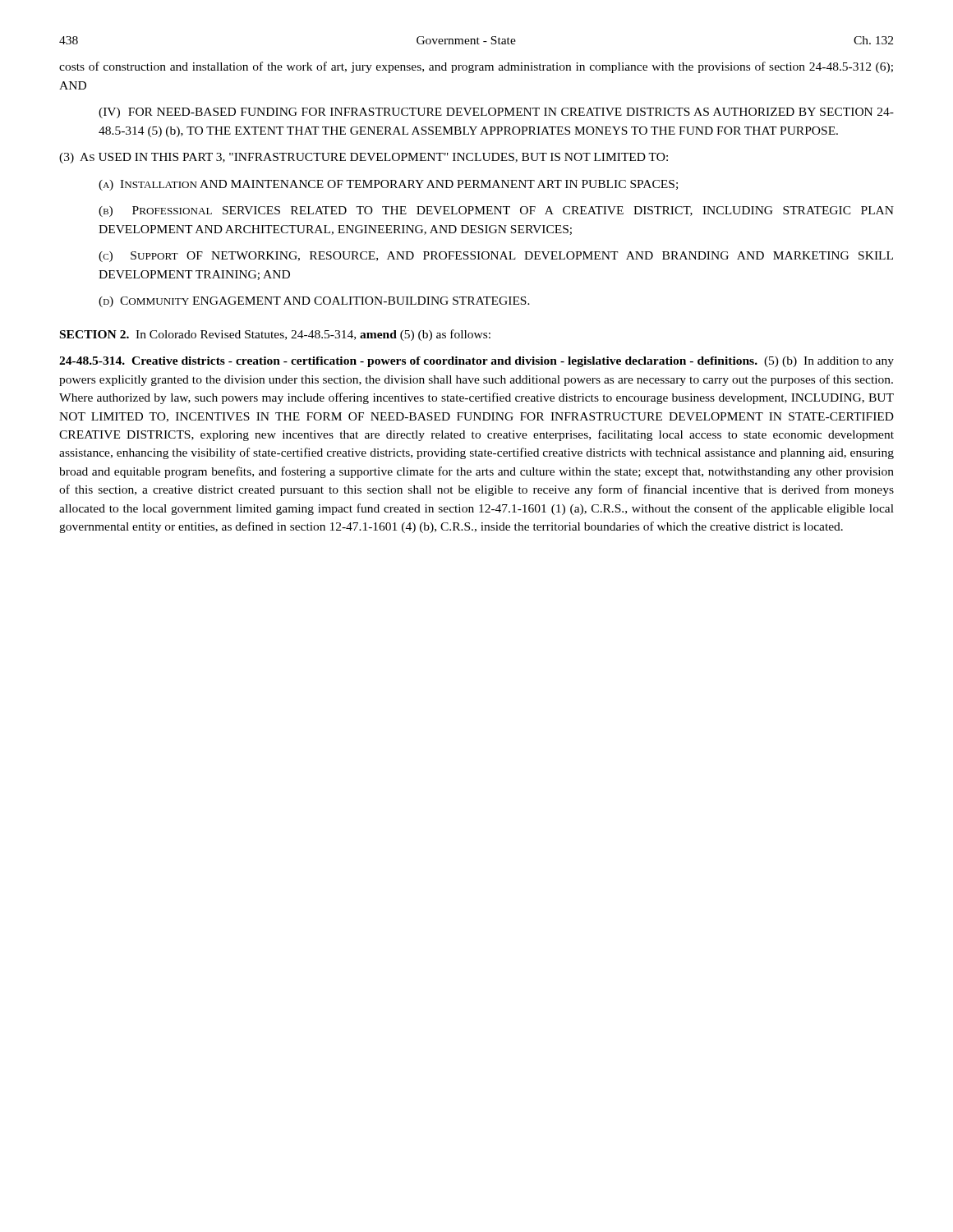Find the block on this page that starts "(b) PROFESSIONAL SERVICES RELATED TO"
The image size is (953, 1232).
click(x=496, y=220)
